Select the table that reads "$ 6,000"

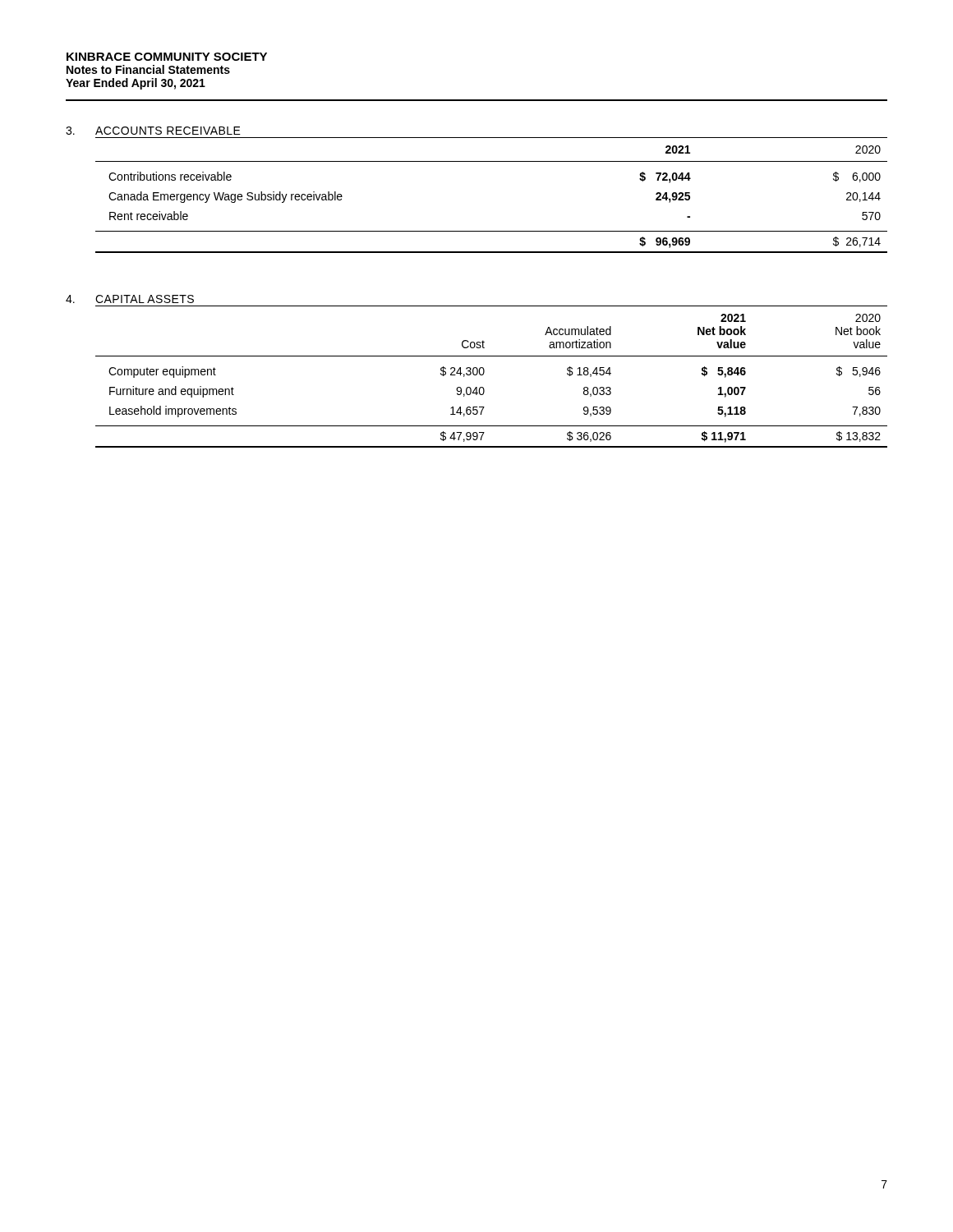pos(491,195)
